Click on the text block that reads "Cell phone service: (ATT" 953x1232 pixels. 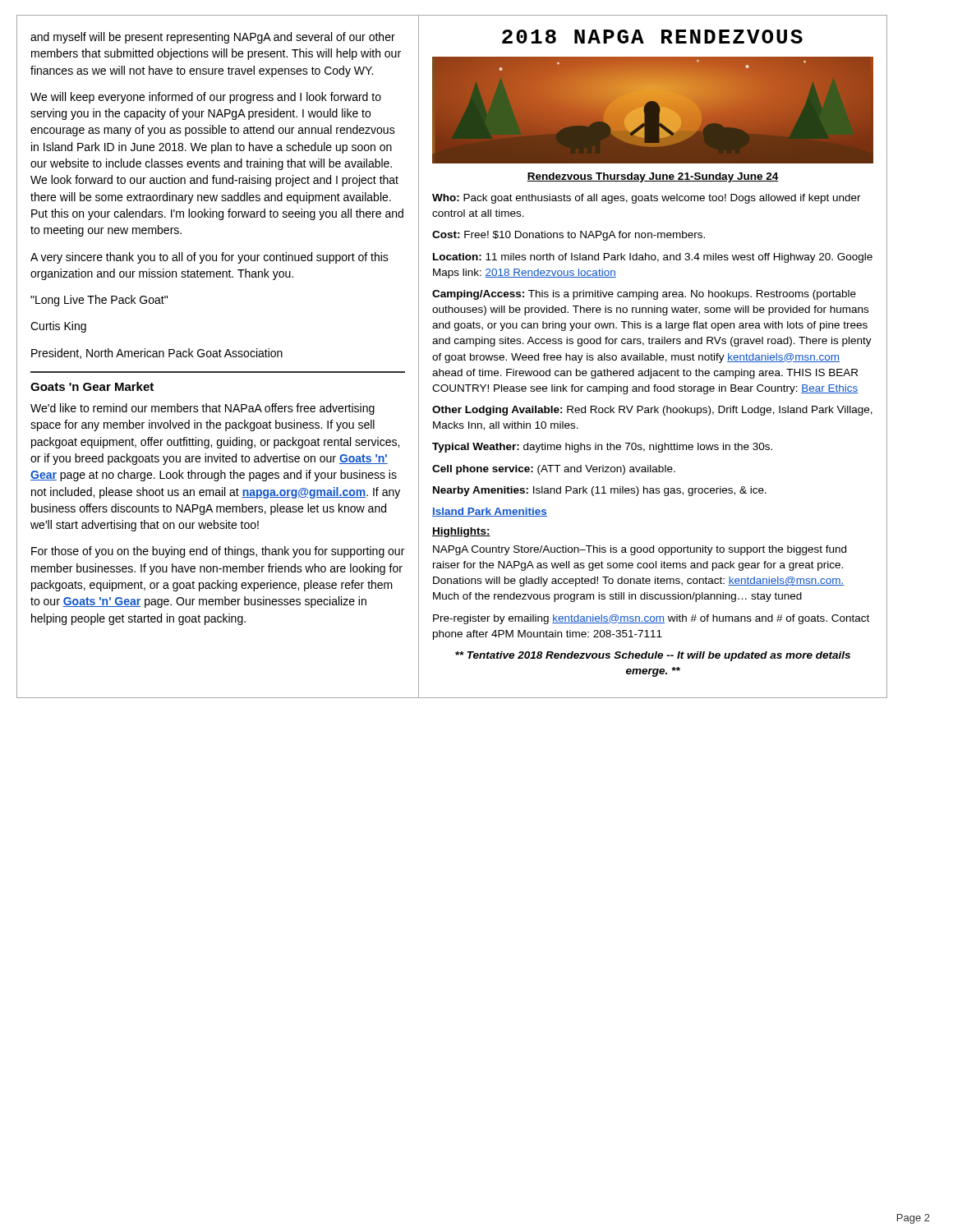[653, 468]
